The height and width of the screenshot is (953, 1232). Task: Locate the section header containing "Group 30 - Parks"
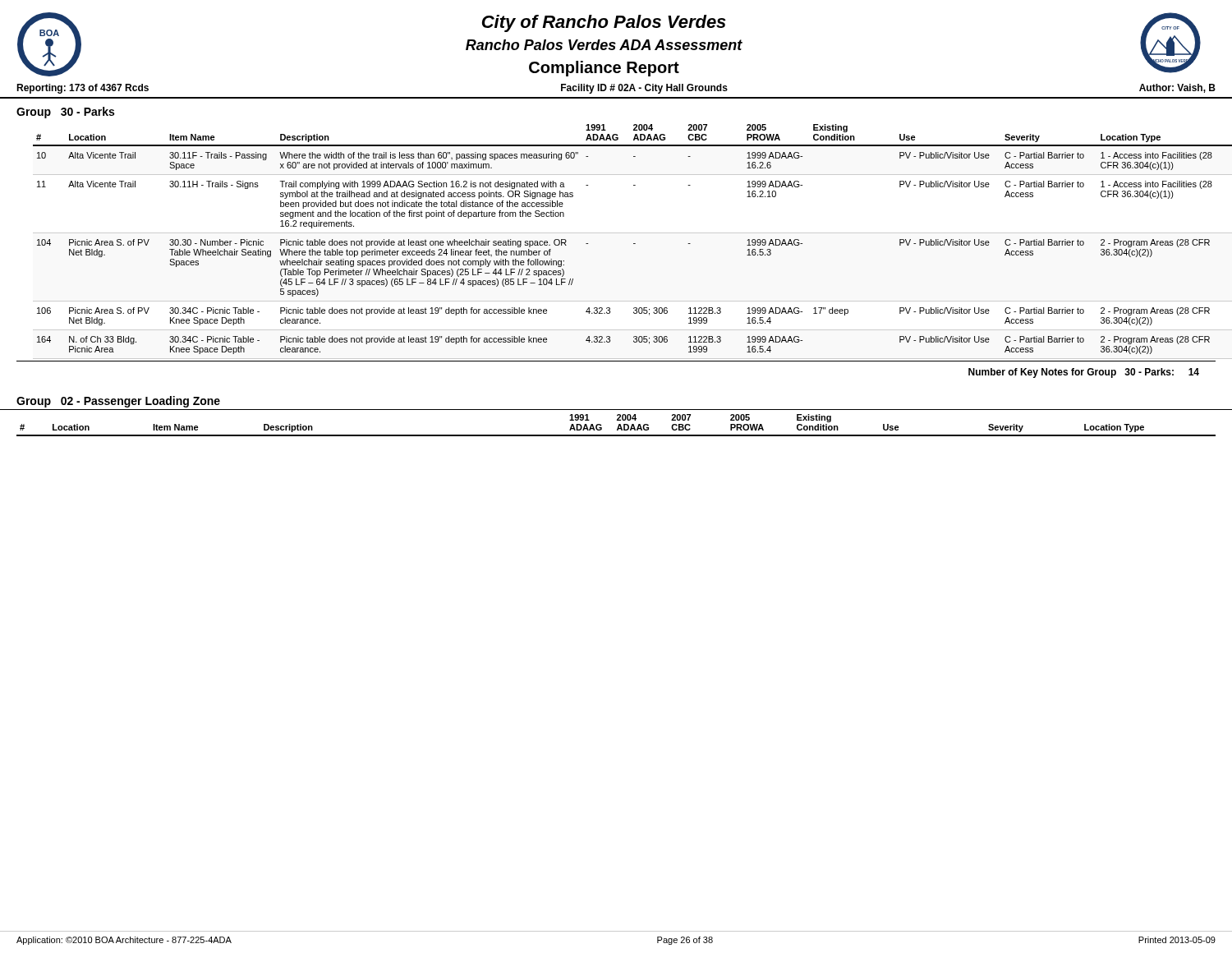point(66,112)
